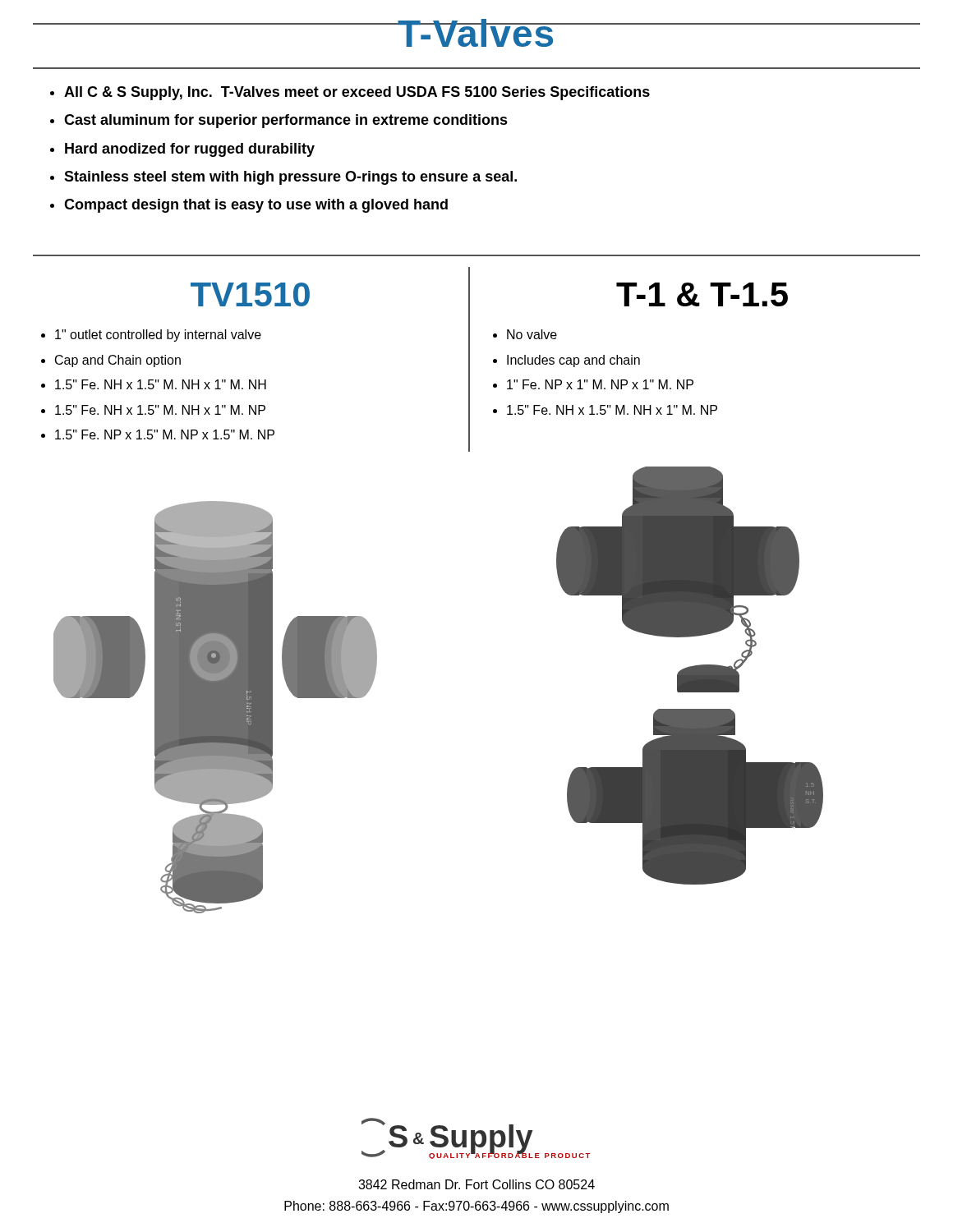Select the region starting "Cap and Chain option"

pyautogui.click(x=118, y=360)
